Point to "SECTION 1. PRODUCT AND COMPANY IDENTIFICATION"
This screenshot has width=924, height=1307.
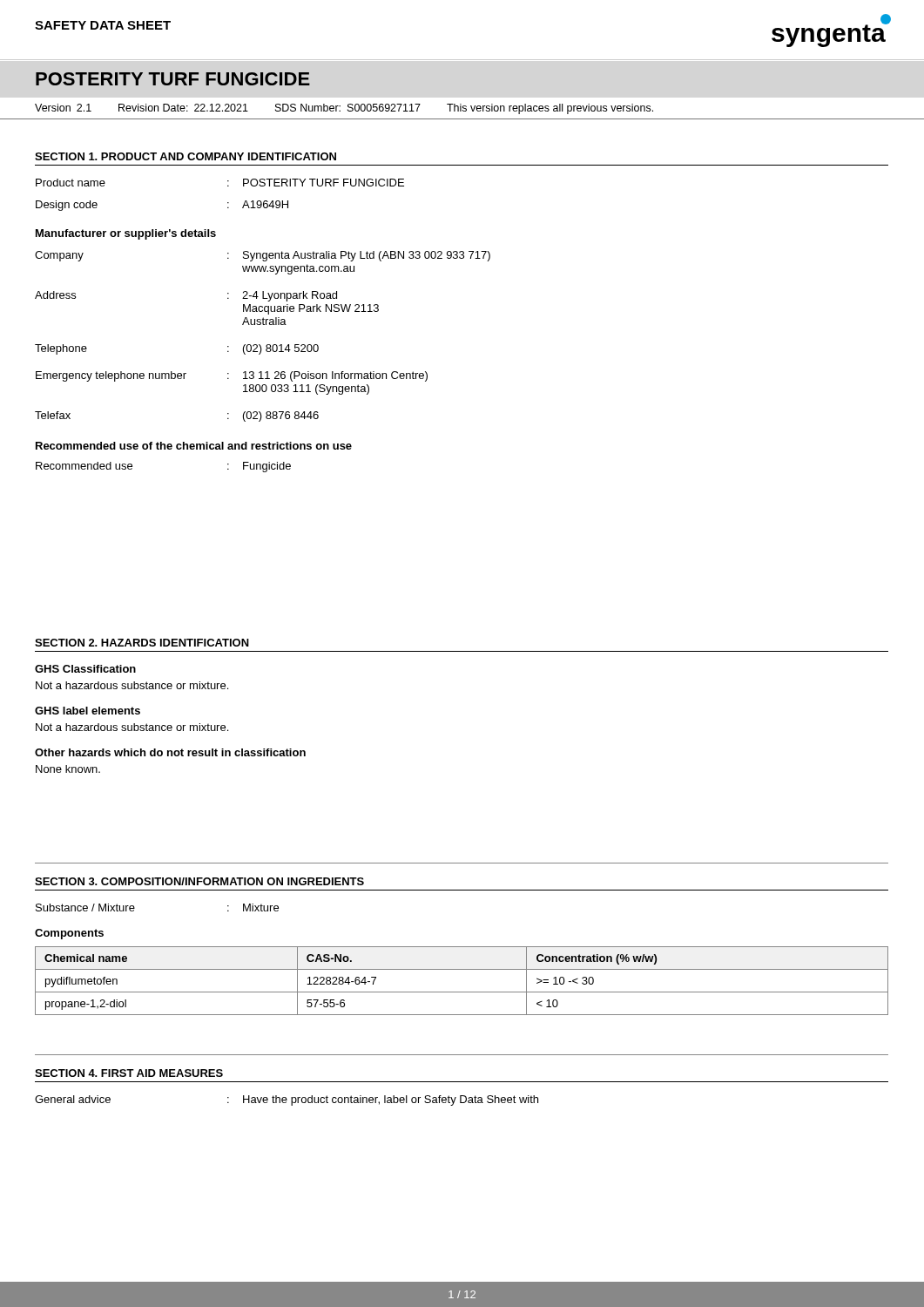pos(186,156)
